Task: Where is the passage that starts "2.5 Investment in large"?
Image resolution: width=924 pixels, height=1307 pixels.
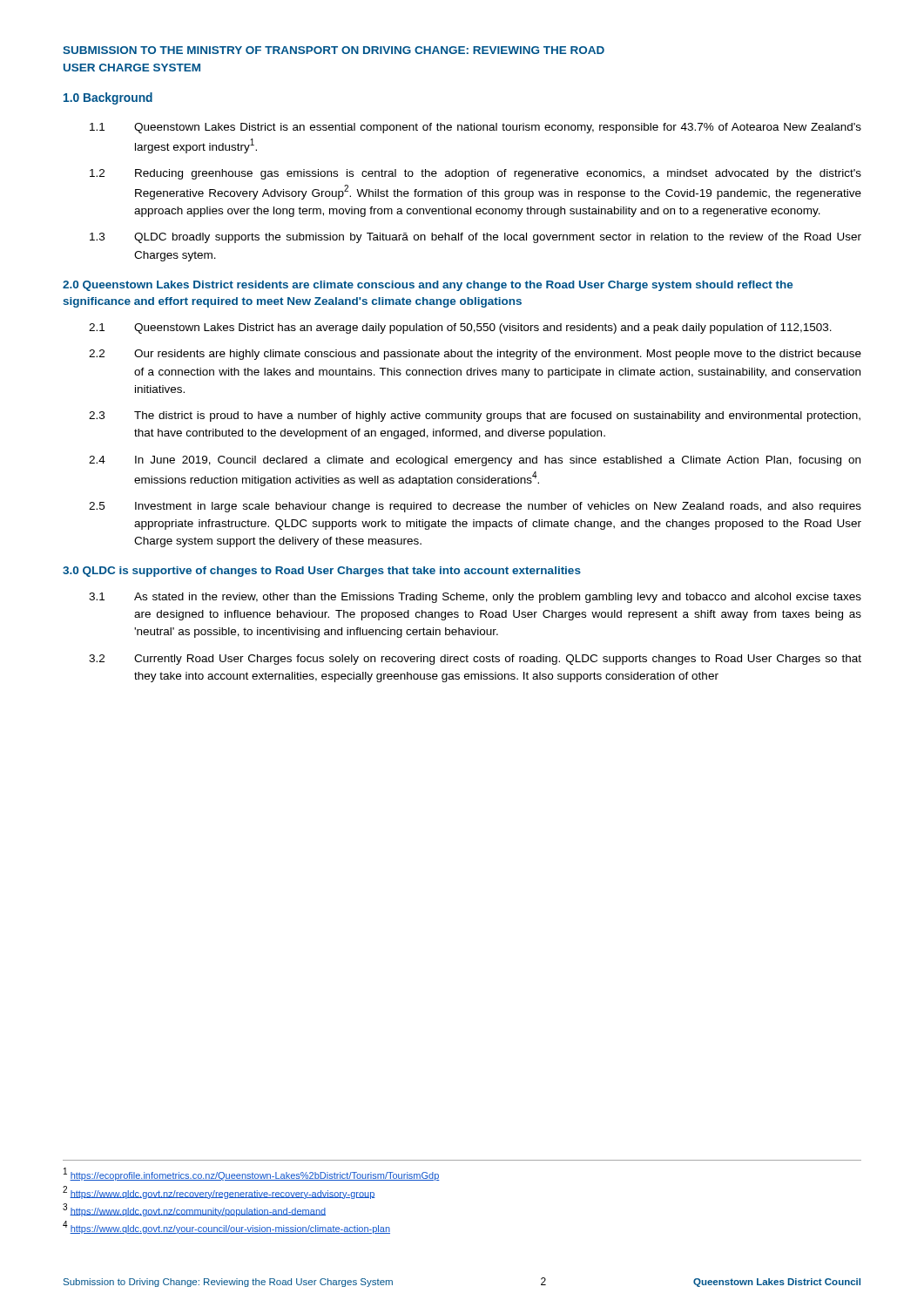Action: 462,524
